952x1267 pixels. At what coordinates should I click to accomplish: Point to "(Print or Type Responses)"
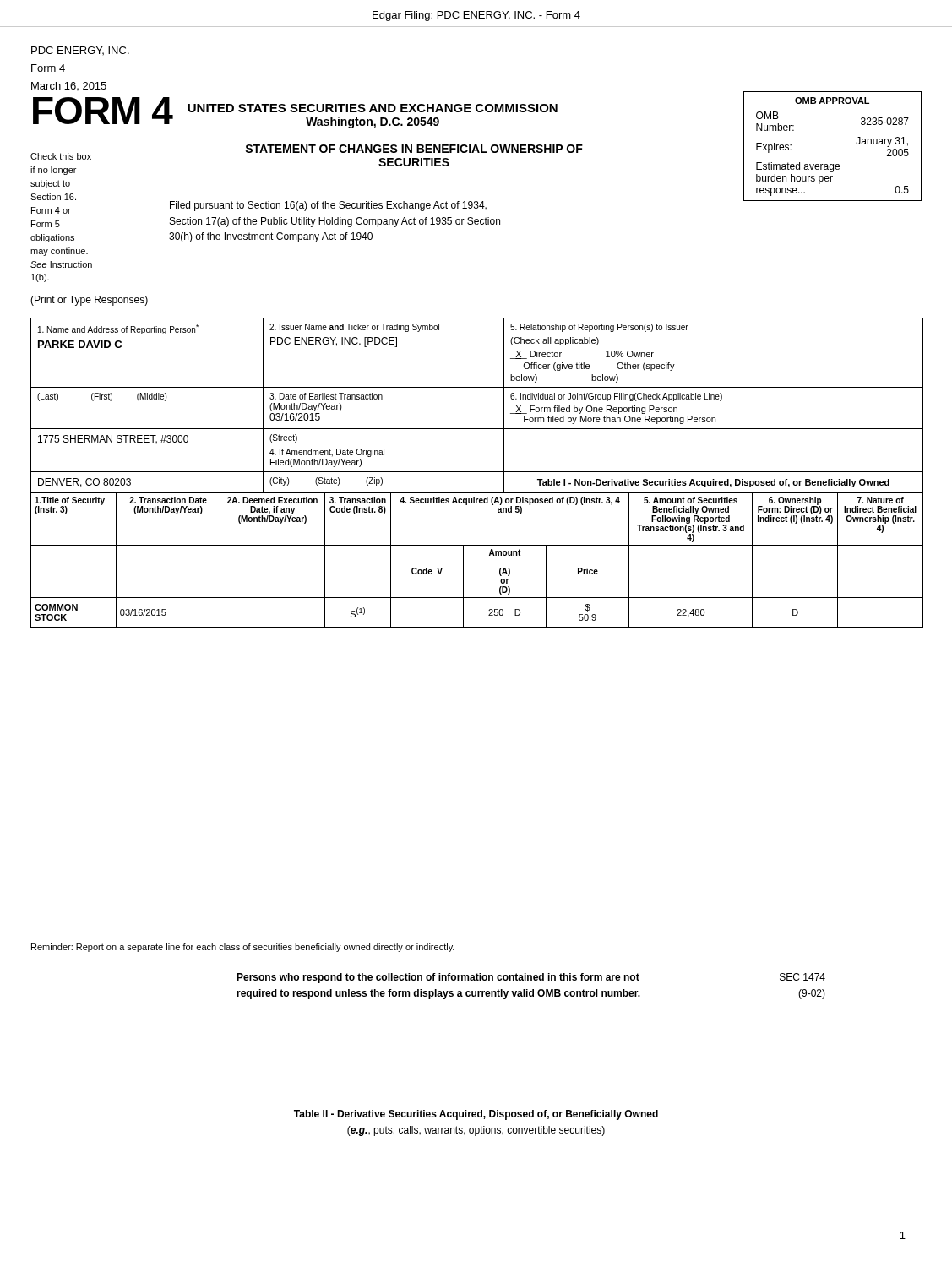click(x=89, y=300)
